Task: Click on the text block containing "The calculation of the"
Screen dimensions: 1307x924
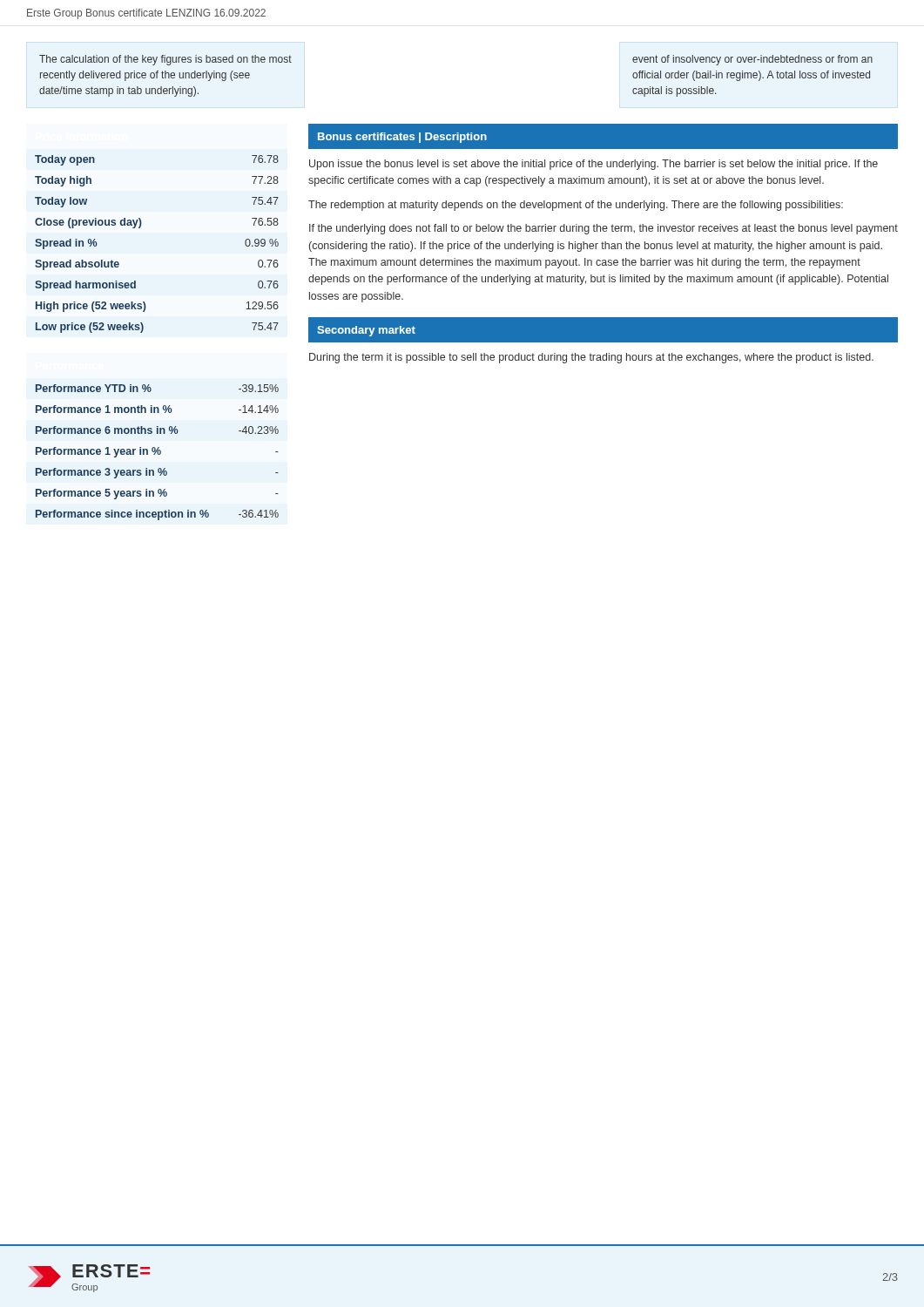Action: [x=165, y=75]
